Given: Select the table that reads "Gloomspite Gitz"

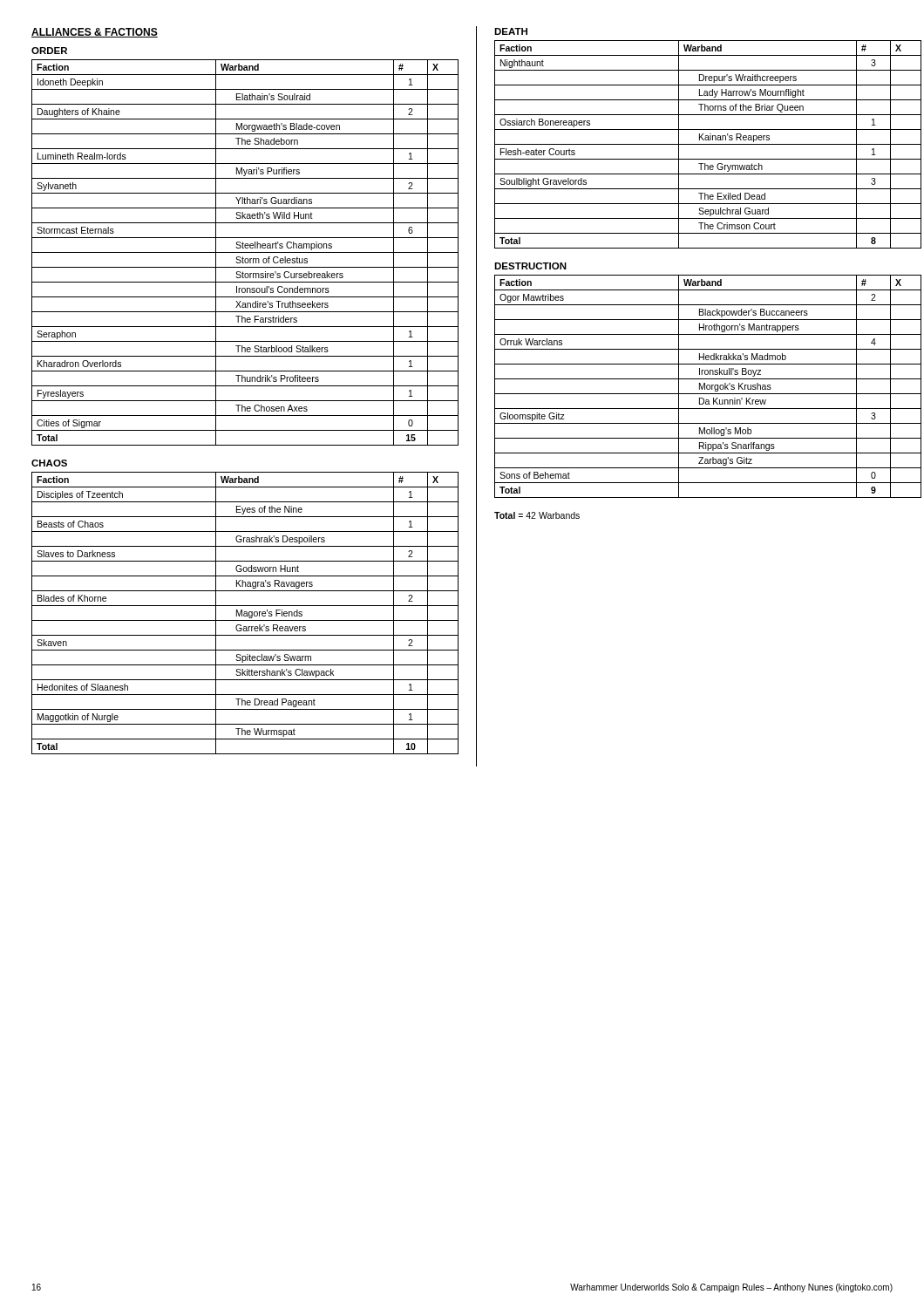Looking at the screenshot, I should coord(708,386).
